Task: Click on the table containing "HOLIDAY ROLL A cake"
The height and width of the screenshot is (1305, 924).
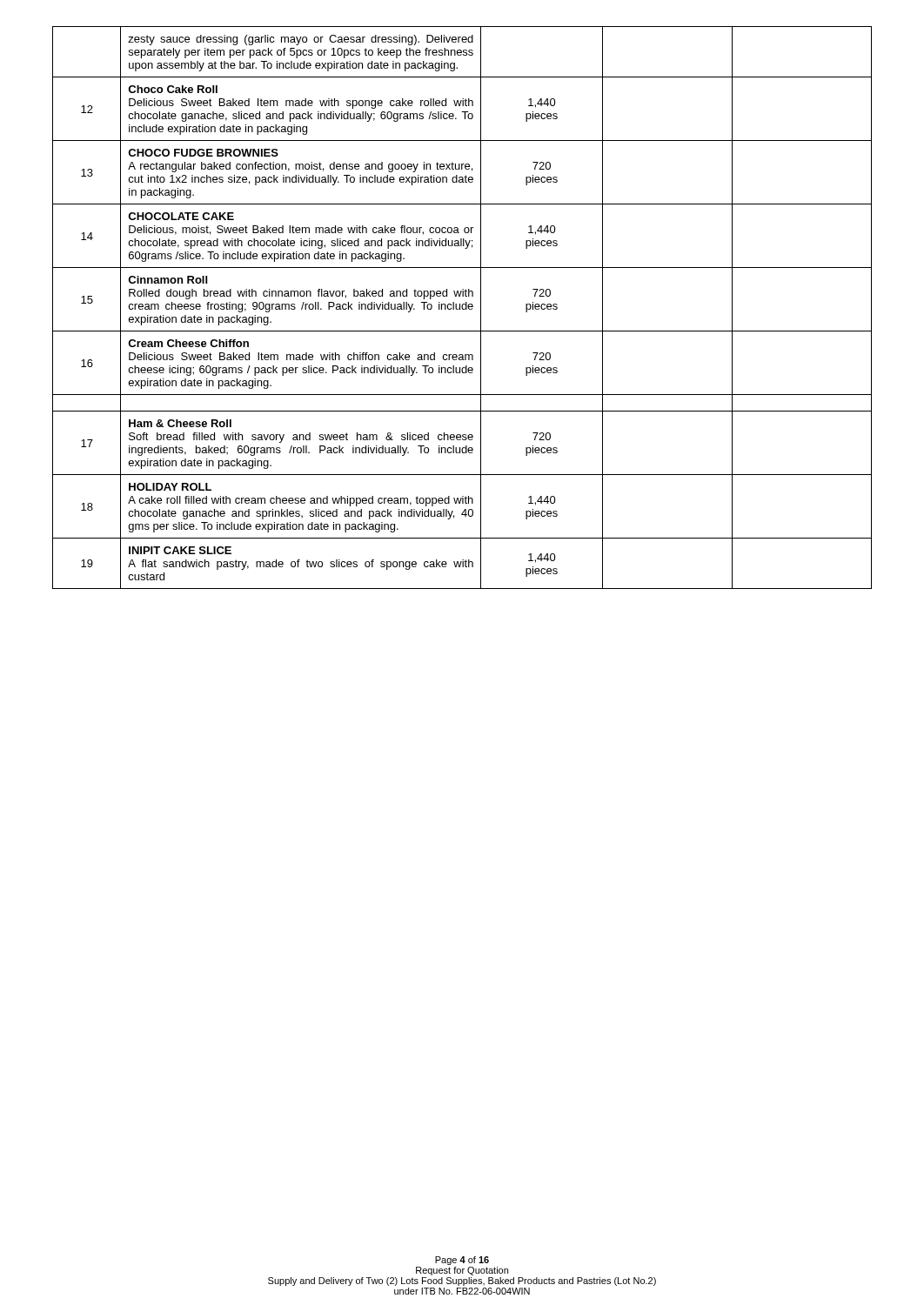Action: [x=462, y=308]
